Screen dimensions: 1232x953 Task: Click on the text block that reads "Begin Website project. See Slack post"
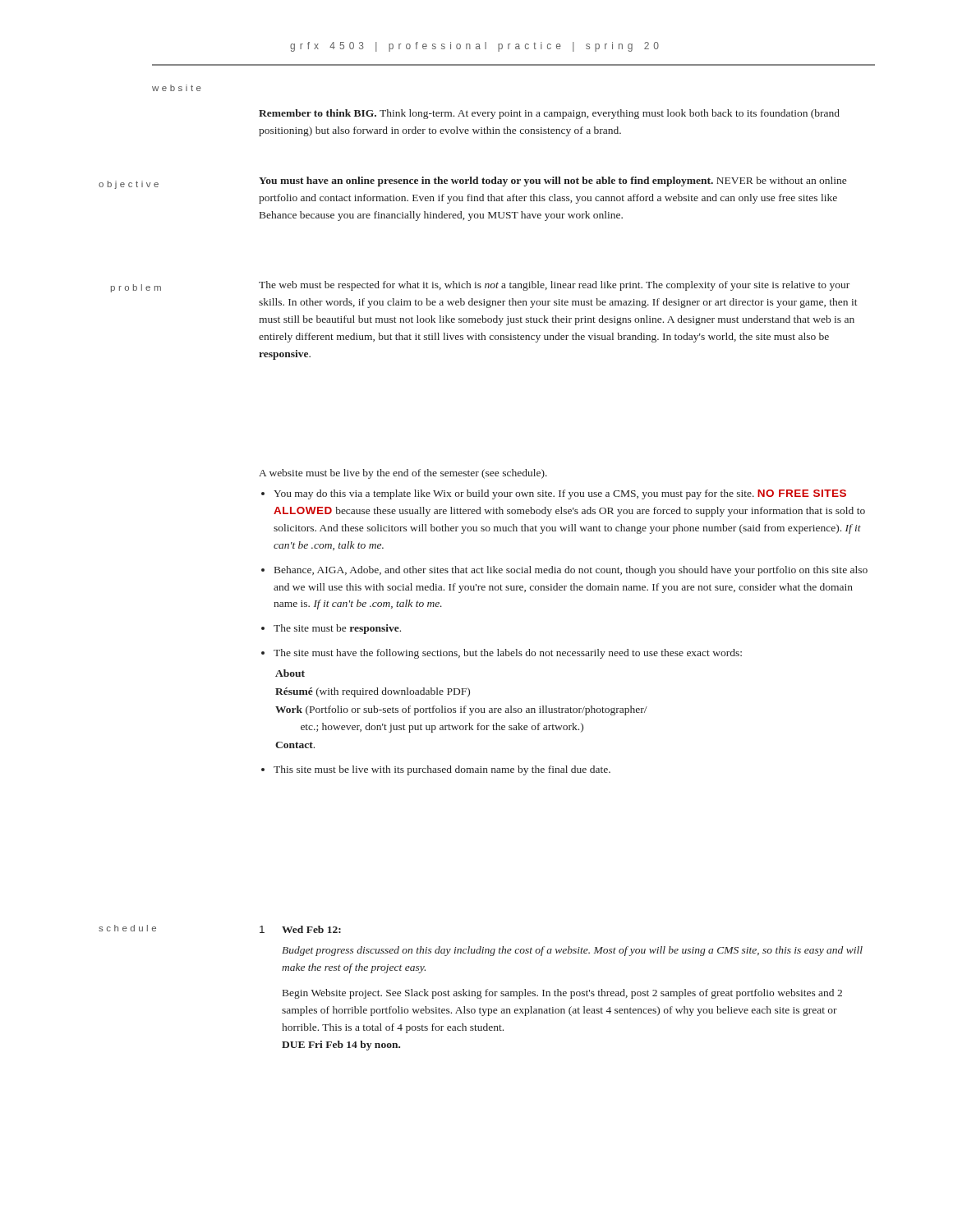click(576, 1019)
